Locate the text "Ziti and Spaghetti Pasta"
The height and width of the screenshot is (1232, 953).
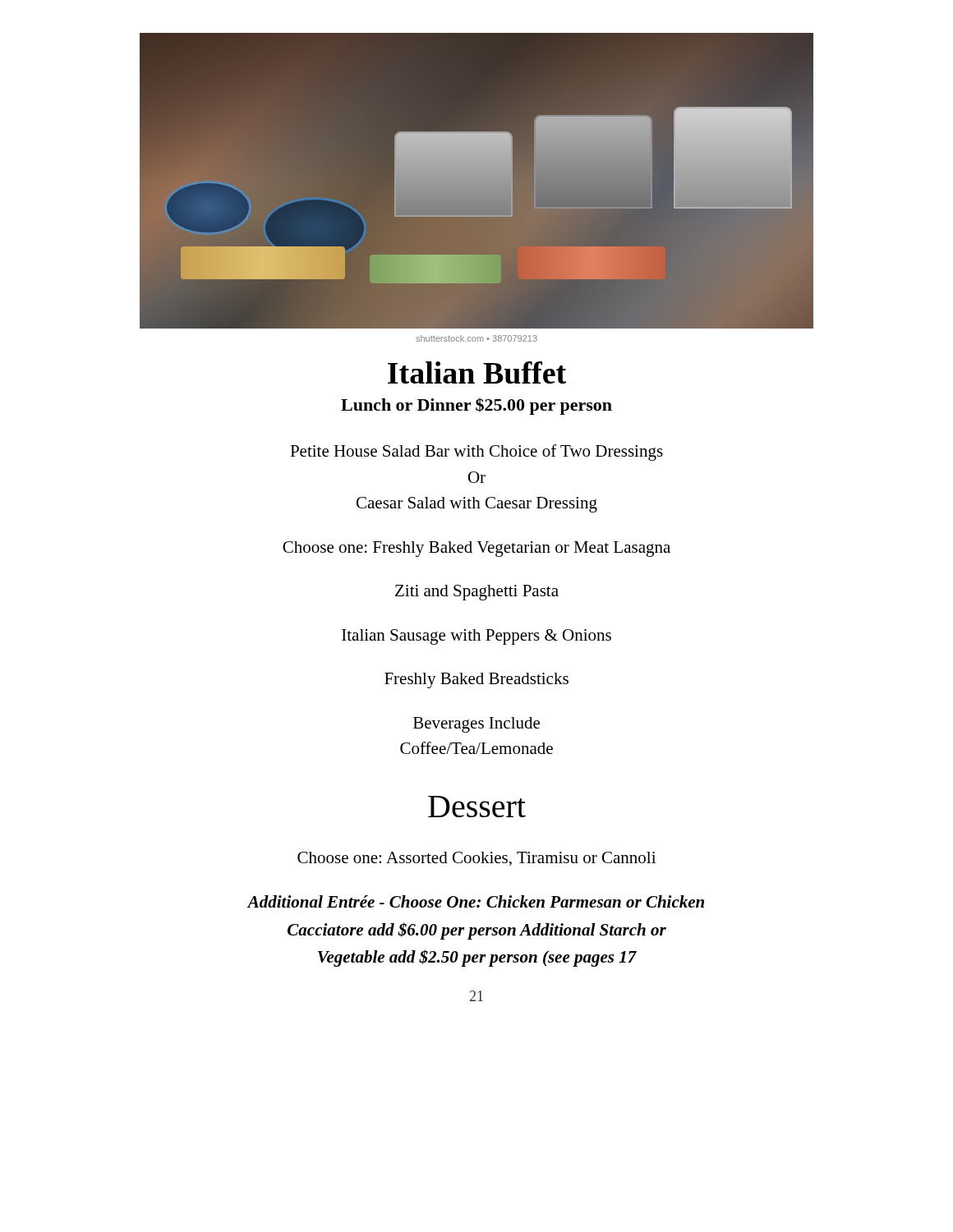(x=476, y=591)
